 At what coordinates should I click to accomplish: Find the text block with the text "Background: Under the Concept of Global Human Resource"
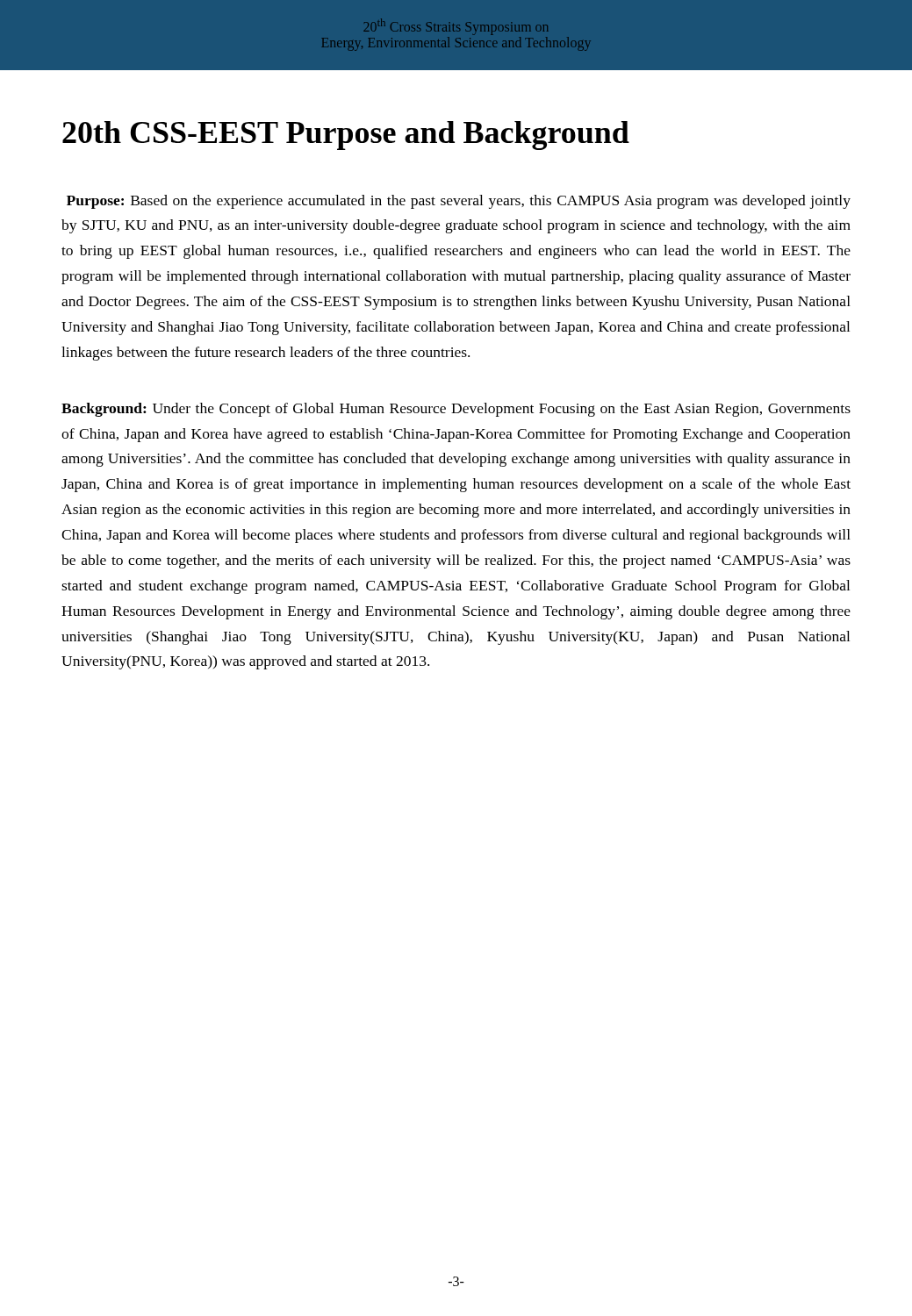[456, 534]
